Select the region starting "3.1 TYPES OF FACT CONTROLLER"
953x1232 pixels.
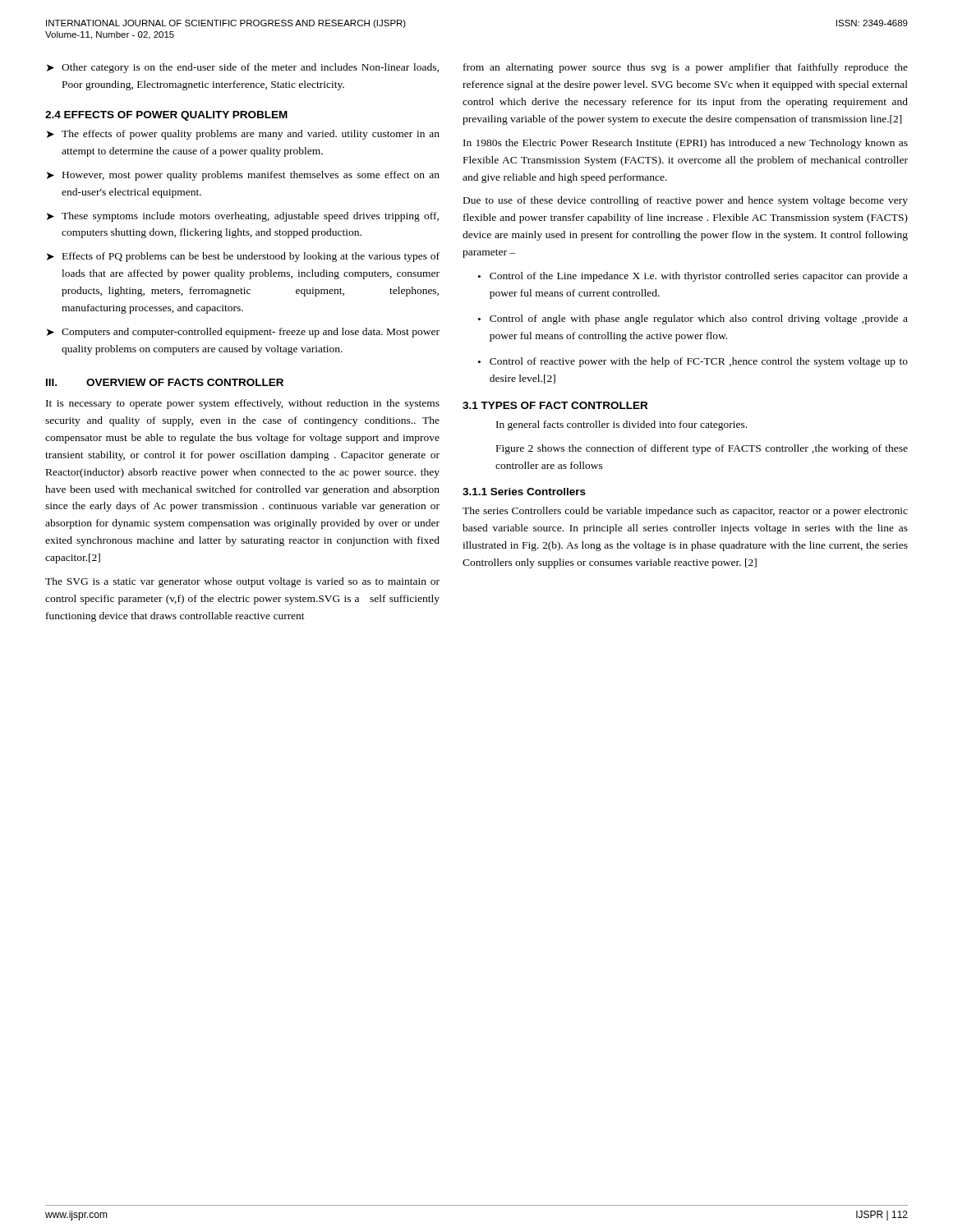click(x=555, y=405)
